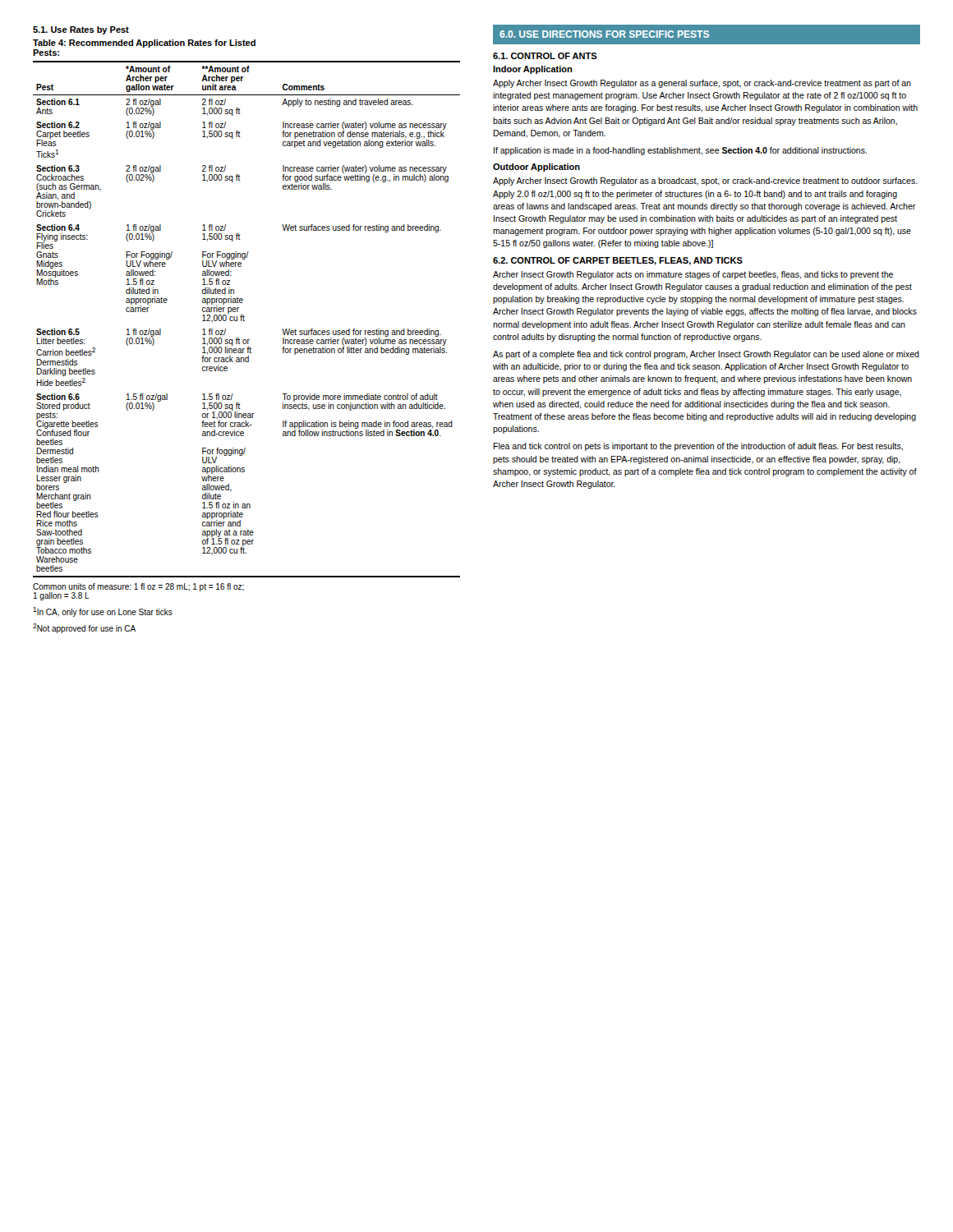Image resolution: width=953 pixels, height=1232 pixels.
Task: Click on the caption containing "Table 4: Recommended Application Rates for"
Action: (x=144, y=48)
